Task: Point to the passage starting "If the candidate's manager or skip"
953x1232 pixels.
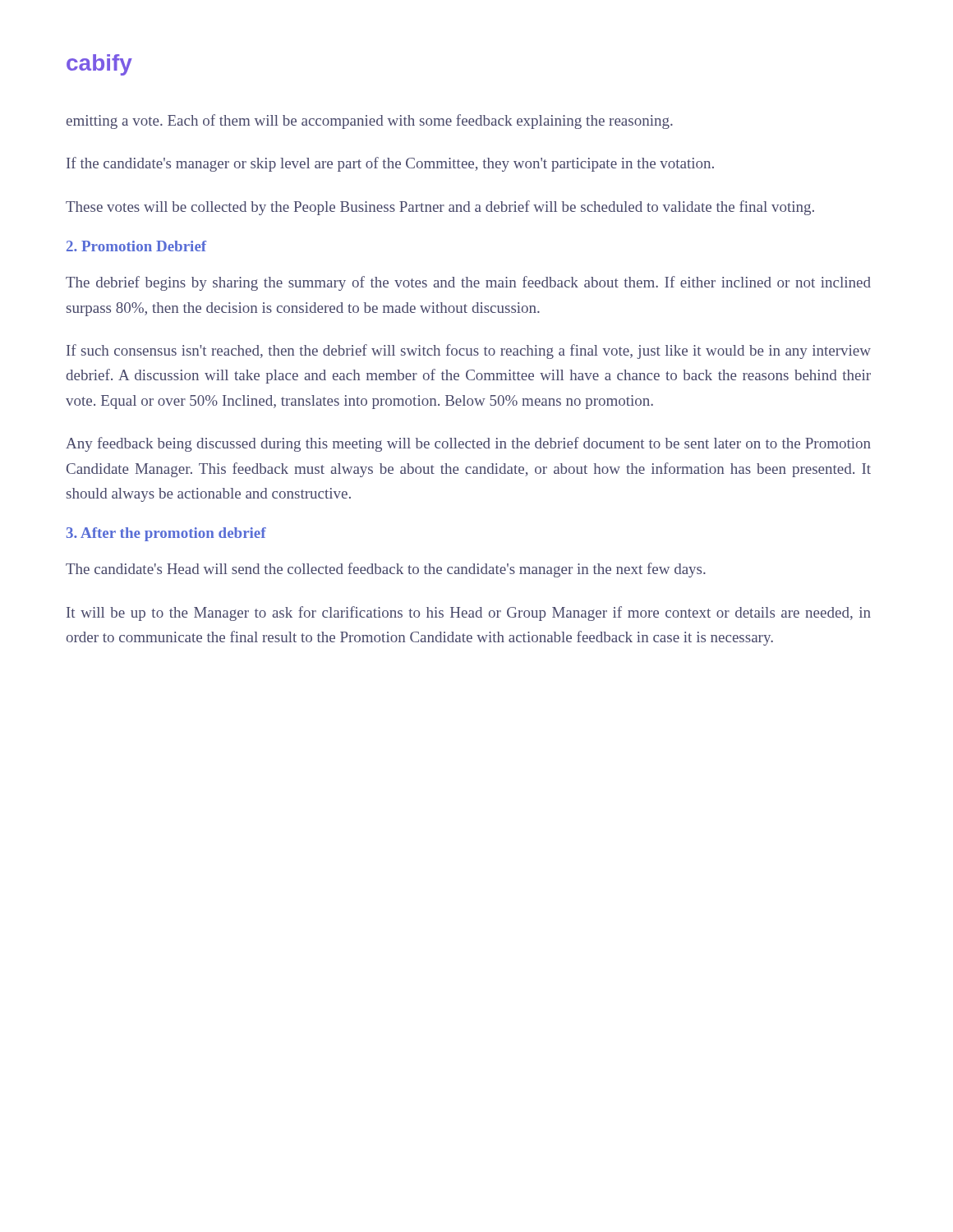Action: pyautogui.click(x=390, y=163)
